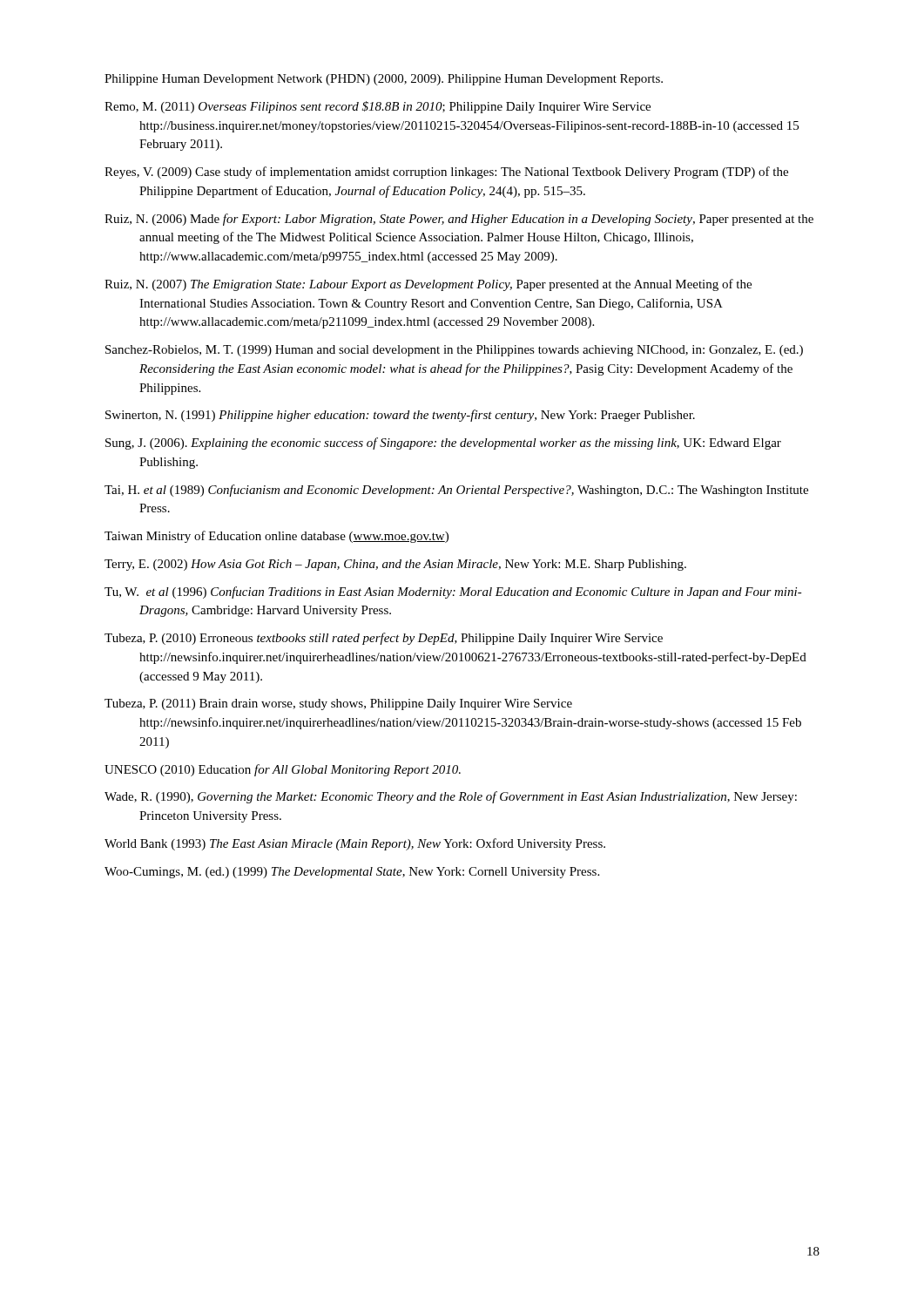The height and width of the screenshot is (1307, 924).
Task: Find the passage starting "Swinerton, N. (1991) Philippine"
Action: [x=400, y=415]
